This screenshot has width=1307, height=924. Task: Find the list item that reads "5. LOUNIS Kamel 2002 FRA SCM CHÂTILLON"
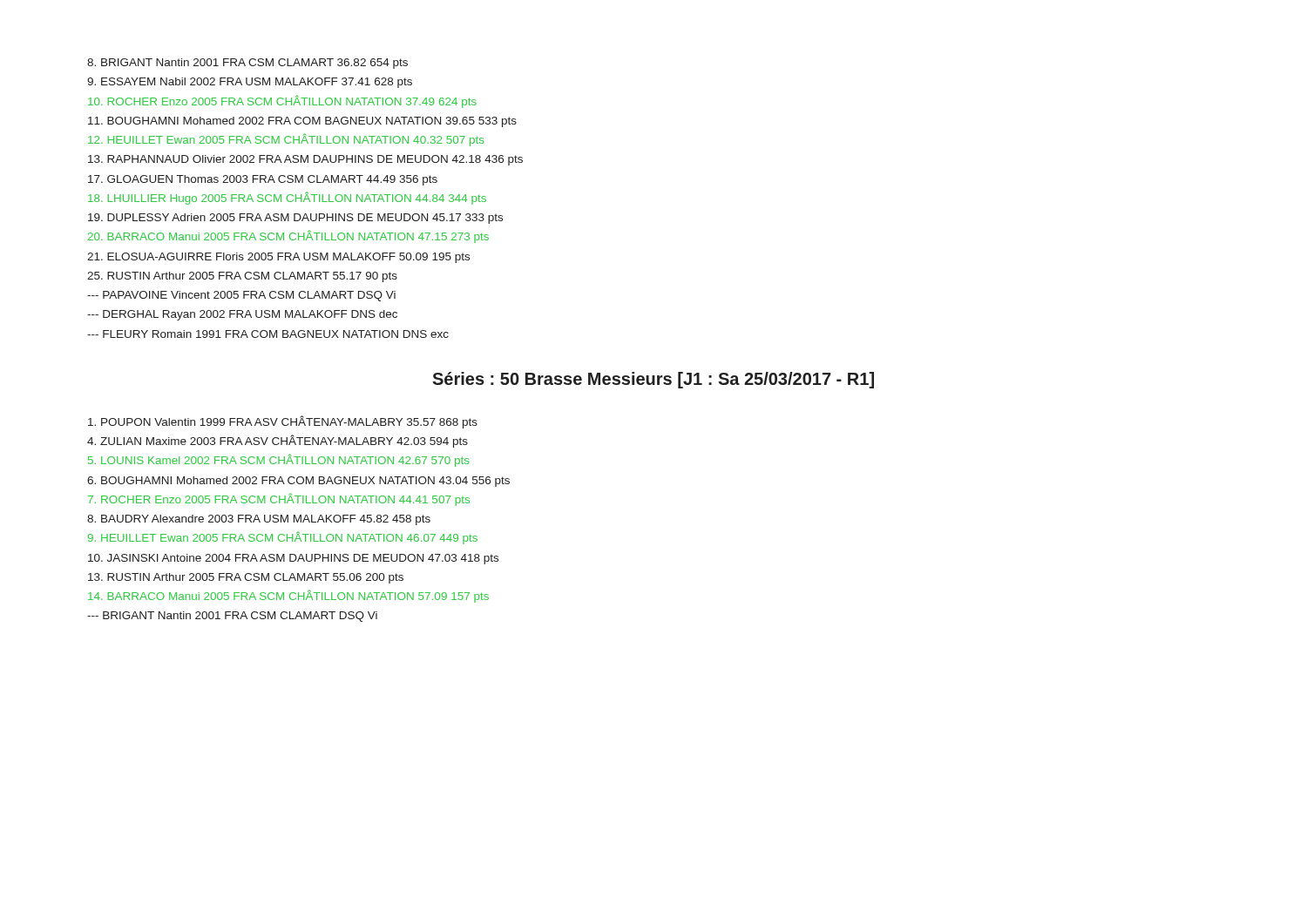coord(278,460)
